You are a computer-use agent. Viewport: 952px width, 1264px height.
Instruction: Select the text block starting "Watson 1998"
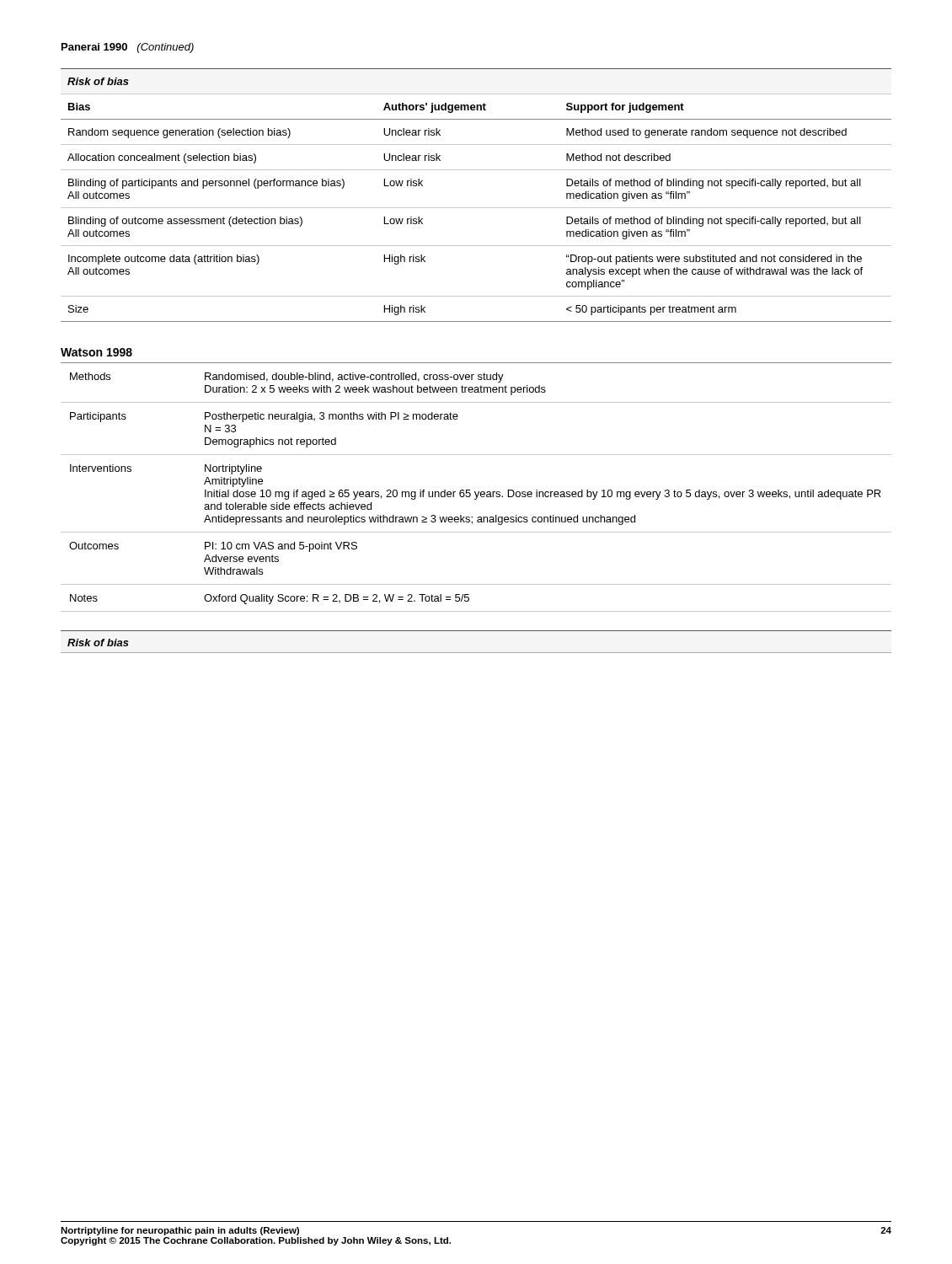pos(96,352)
